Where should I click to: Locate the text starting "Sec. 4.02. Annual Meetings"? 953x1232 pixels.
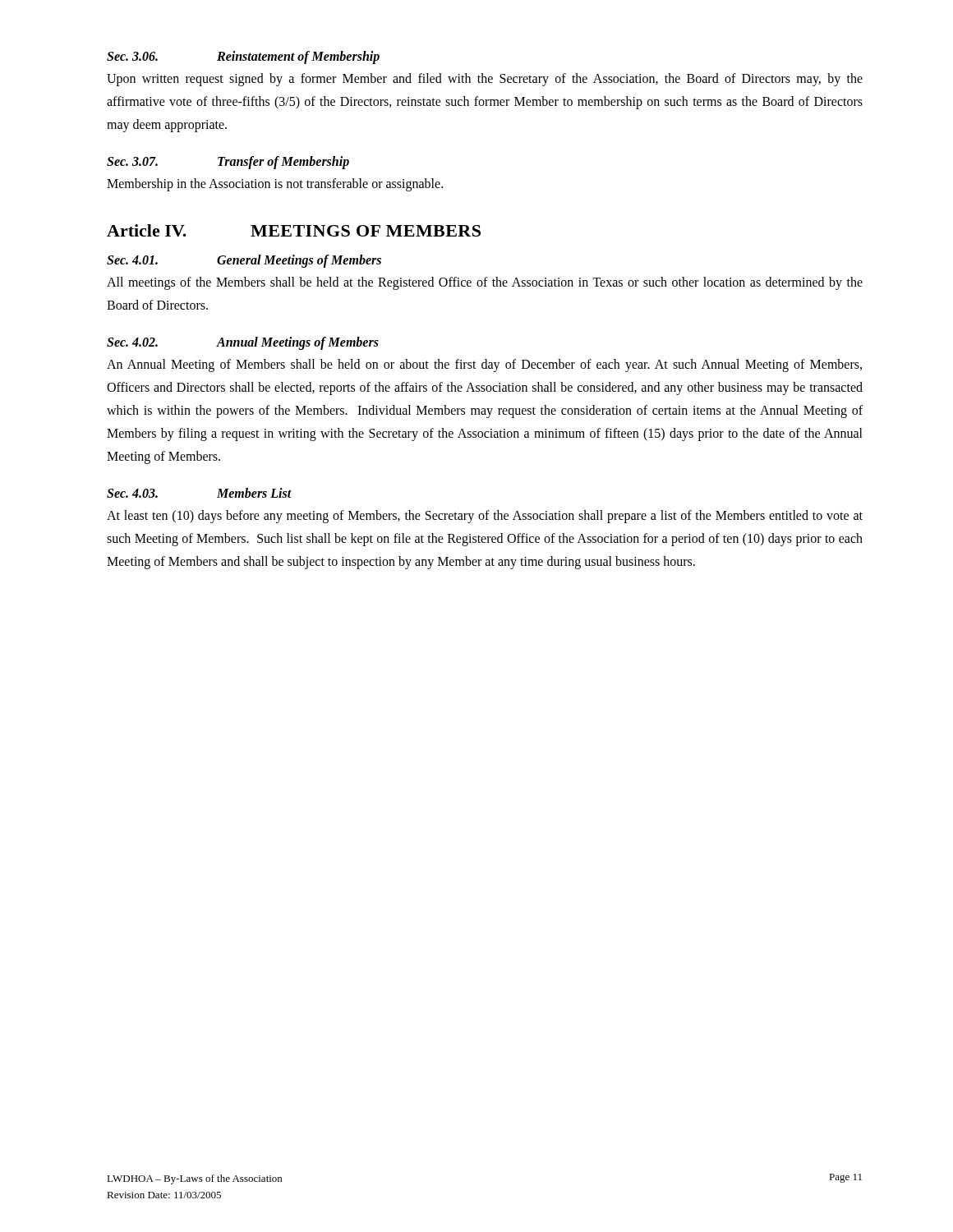(243, 342)
